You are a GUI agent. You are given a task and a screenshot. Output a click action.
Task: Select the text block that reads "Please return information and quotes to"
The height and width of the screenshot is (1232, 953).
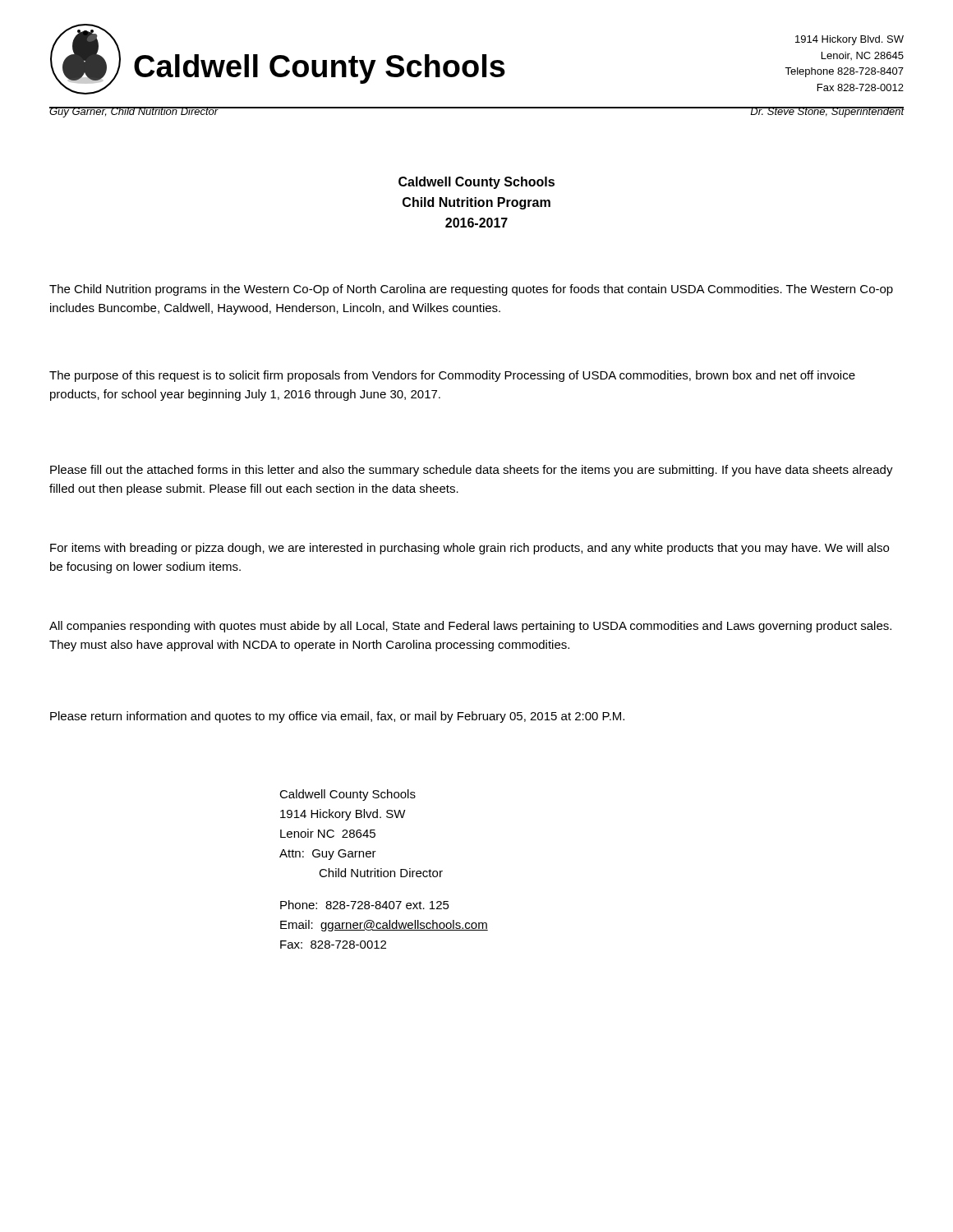[x=337, y=716]
